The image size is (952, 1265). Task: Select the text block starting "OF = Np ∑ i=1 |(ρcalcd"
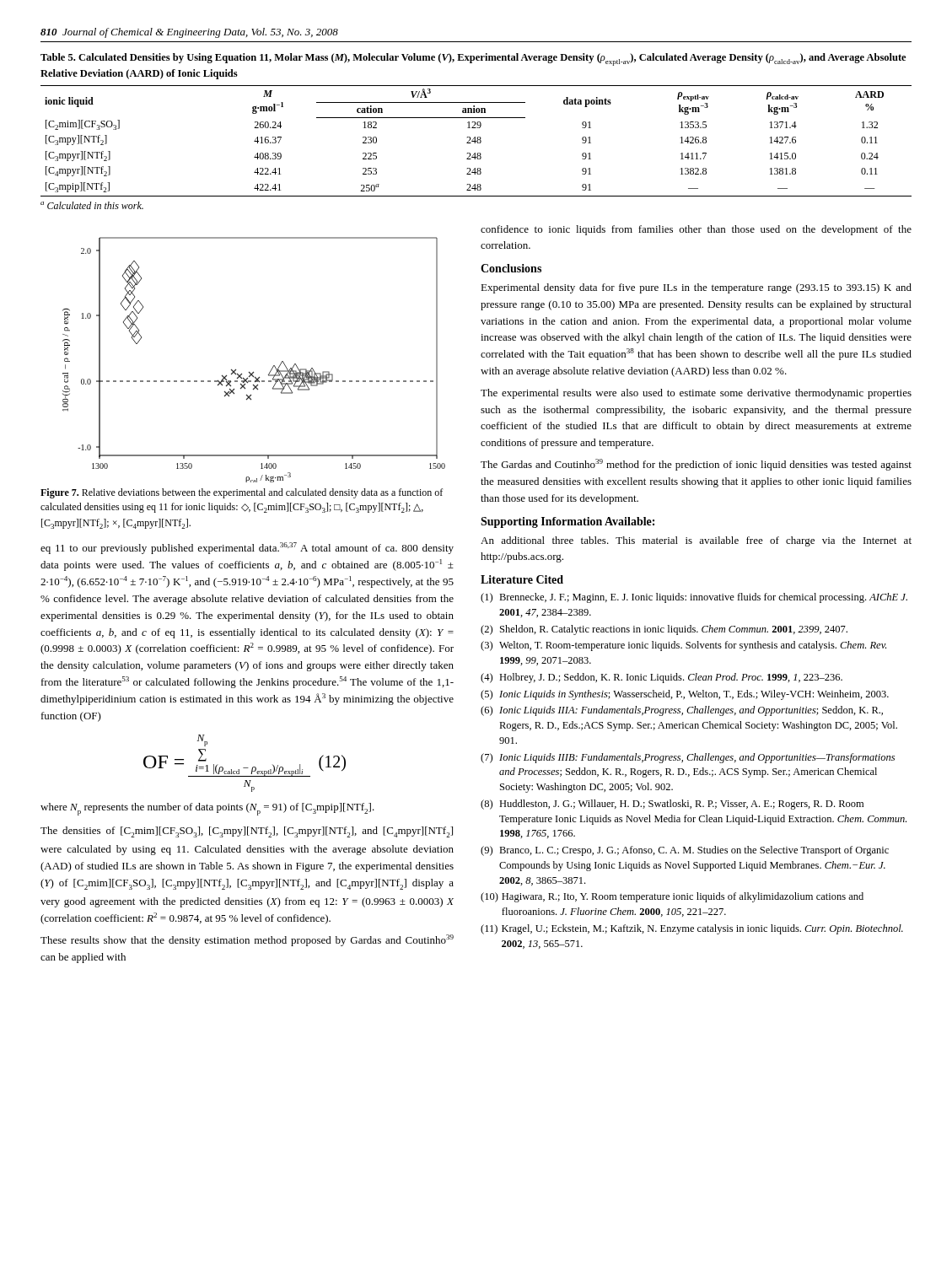pyautogui.click(x=247, y=762)
